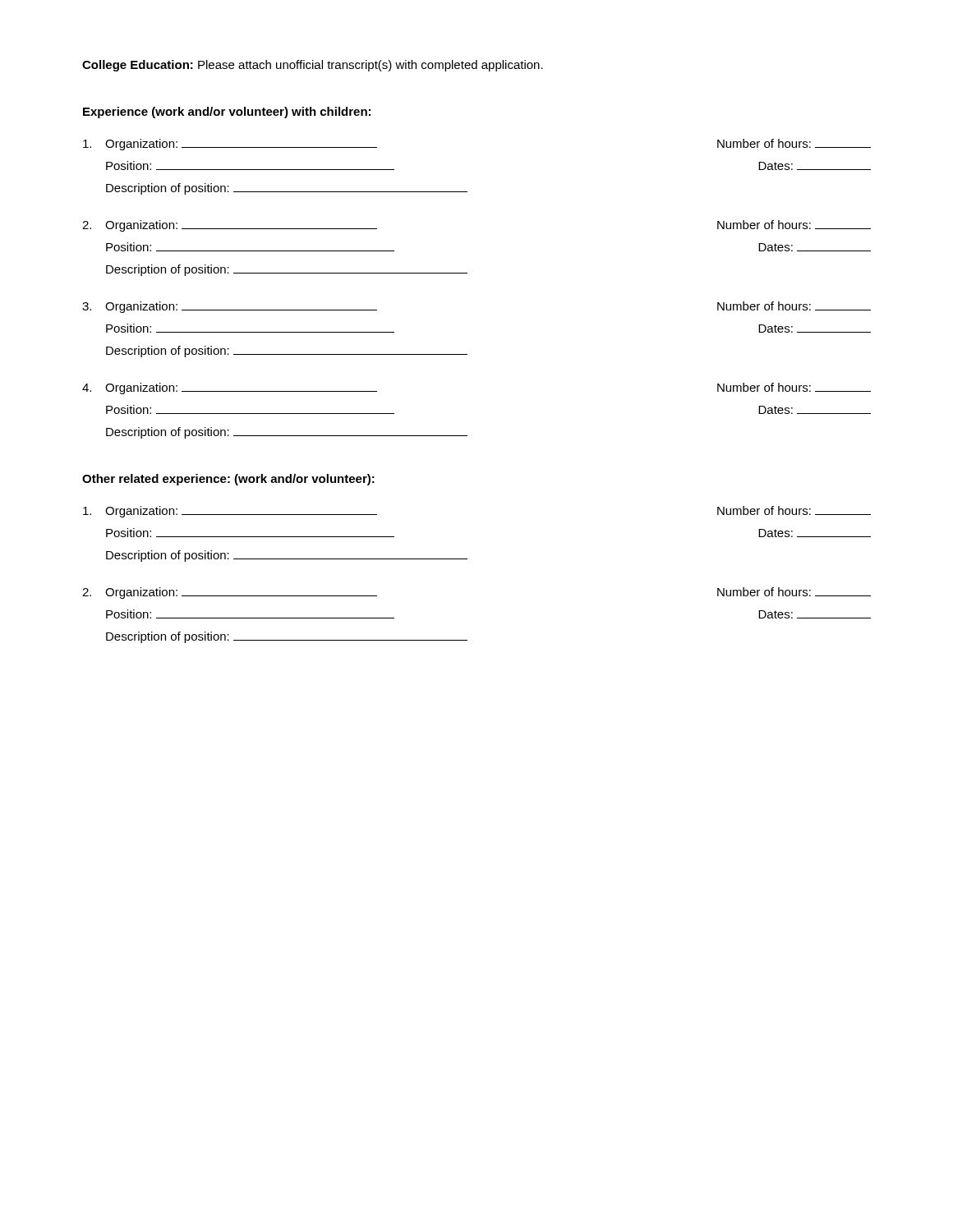Select the text block starting "4. Organization: Number of hours: Position:"
This screenshot has width=953, height=1232.
tap(140, 388)
